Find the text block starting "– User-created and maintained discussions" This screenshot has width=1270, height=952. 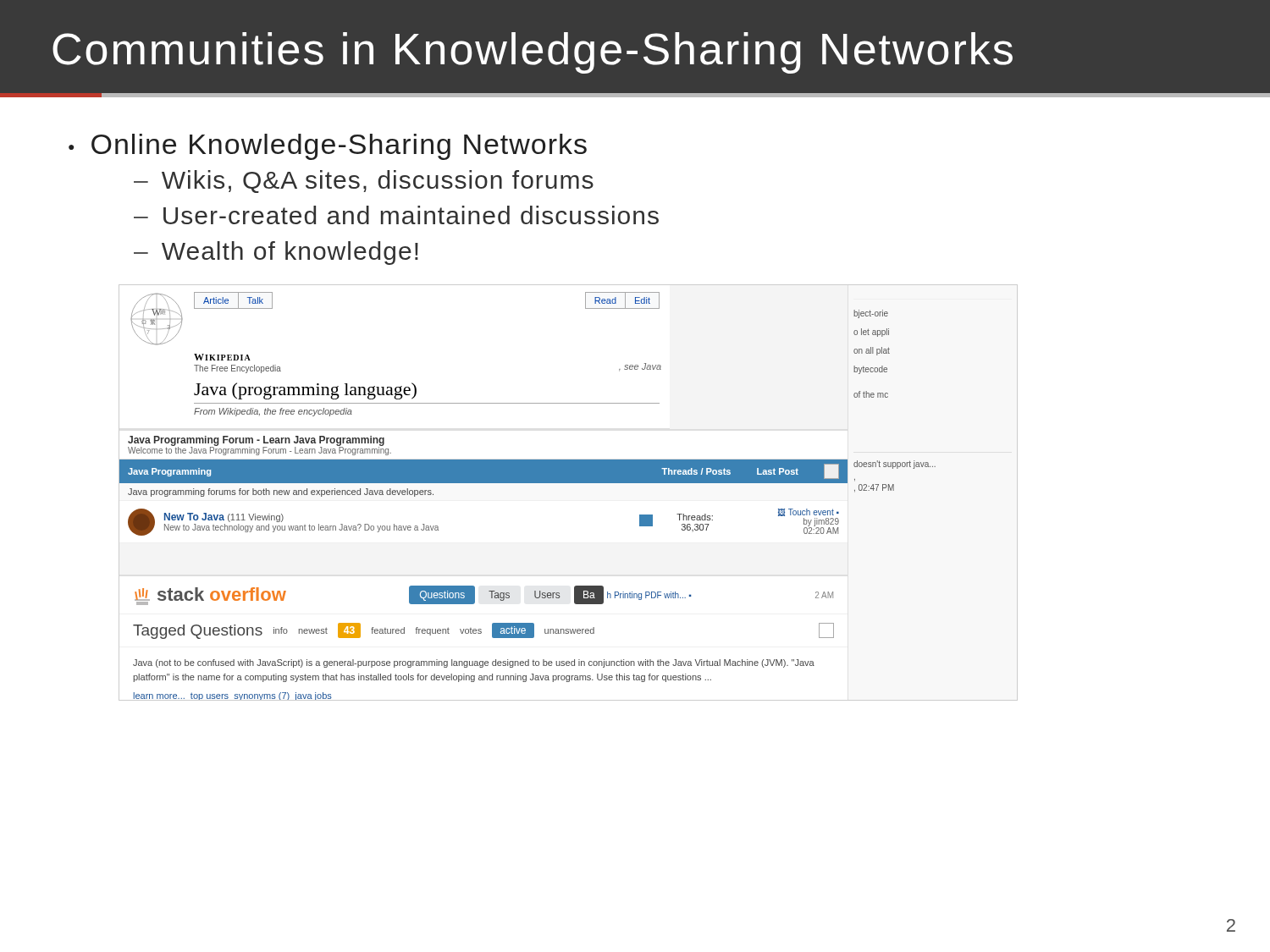(397, 216)
